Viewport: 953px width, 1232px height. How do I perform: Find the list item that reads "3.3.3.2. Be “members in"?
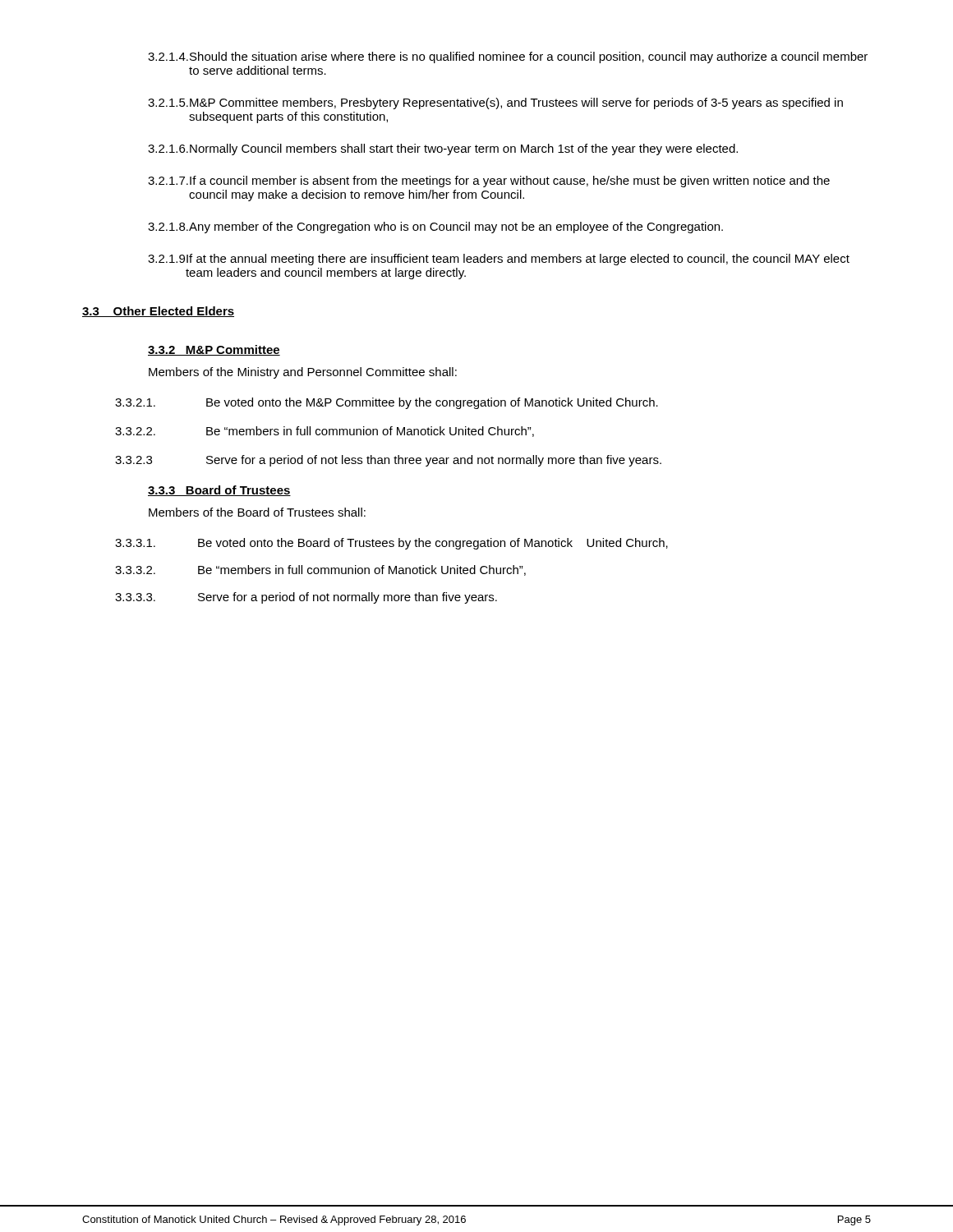pos(493,570)
